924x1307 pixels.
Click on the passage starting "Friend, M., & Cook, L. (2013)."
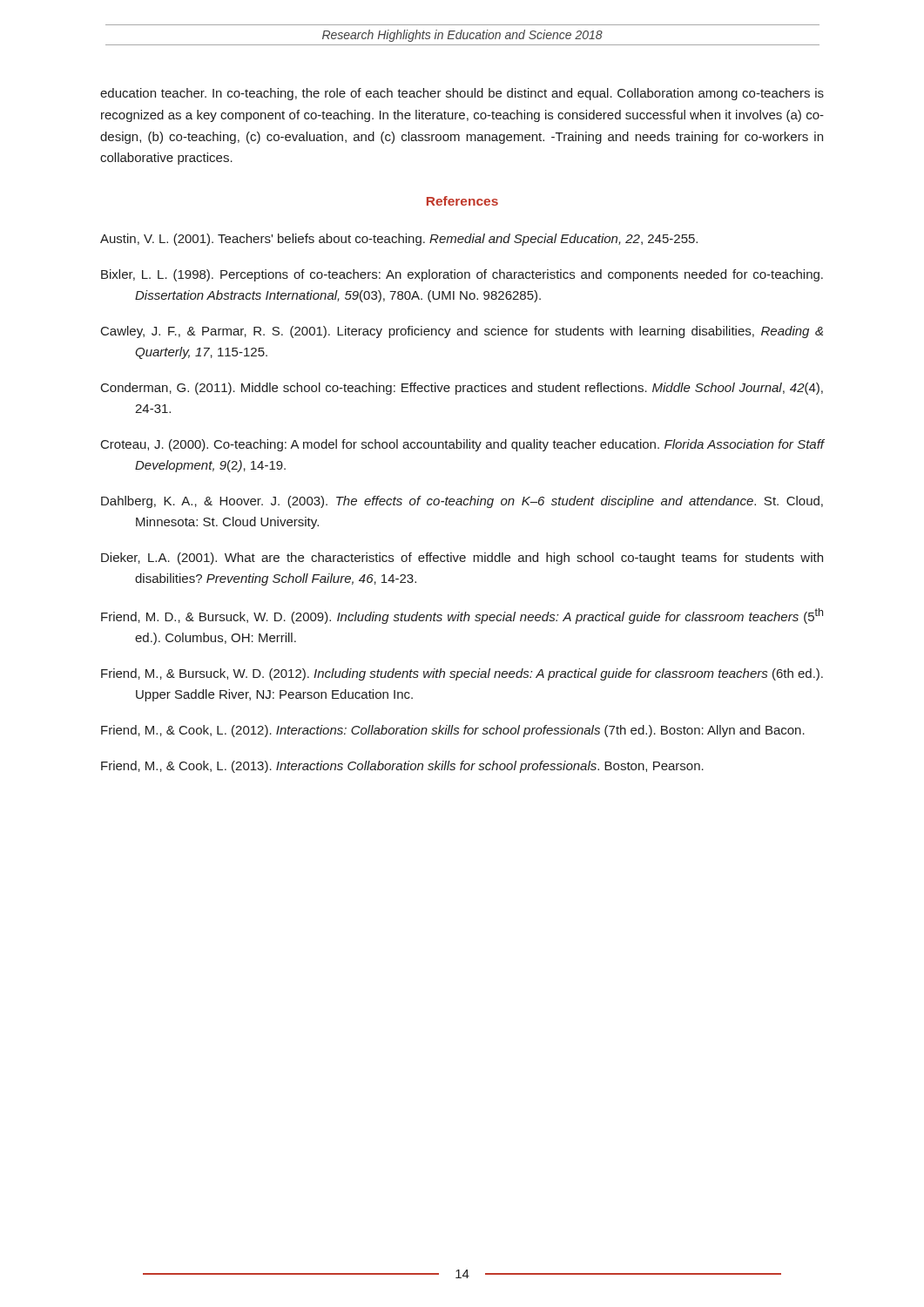[x=402, y=765]
